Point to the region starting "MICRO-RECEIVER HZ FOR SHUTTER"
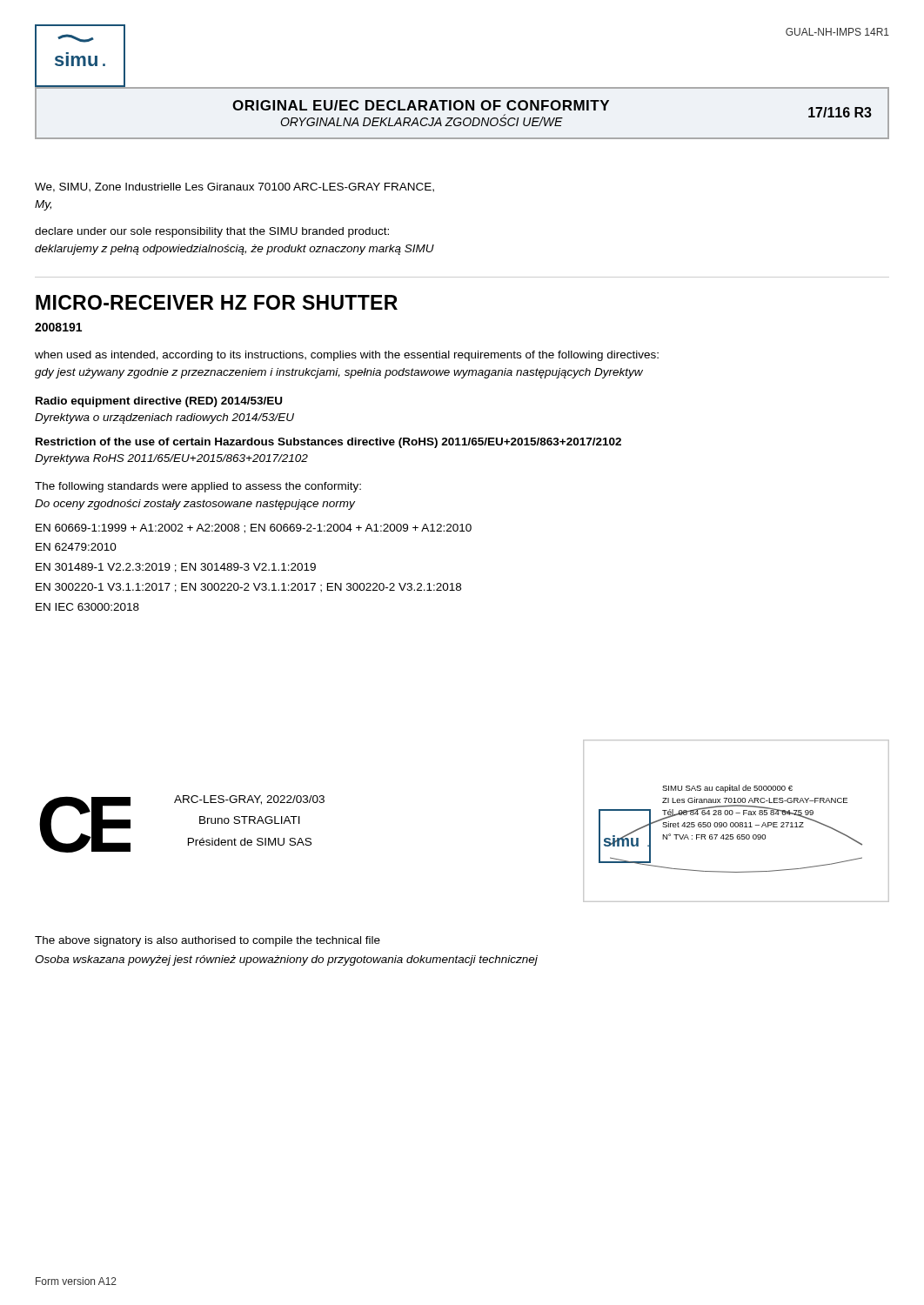The image size is (924, 1305). (216, 303)
